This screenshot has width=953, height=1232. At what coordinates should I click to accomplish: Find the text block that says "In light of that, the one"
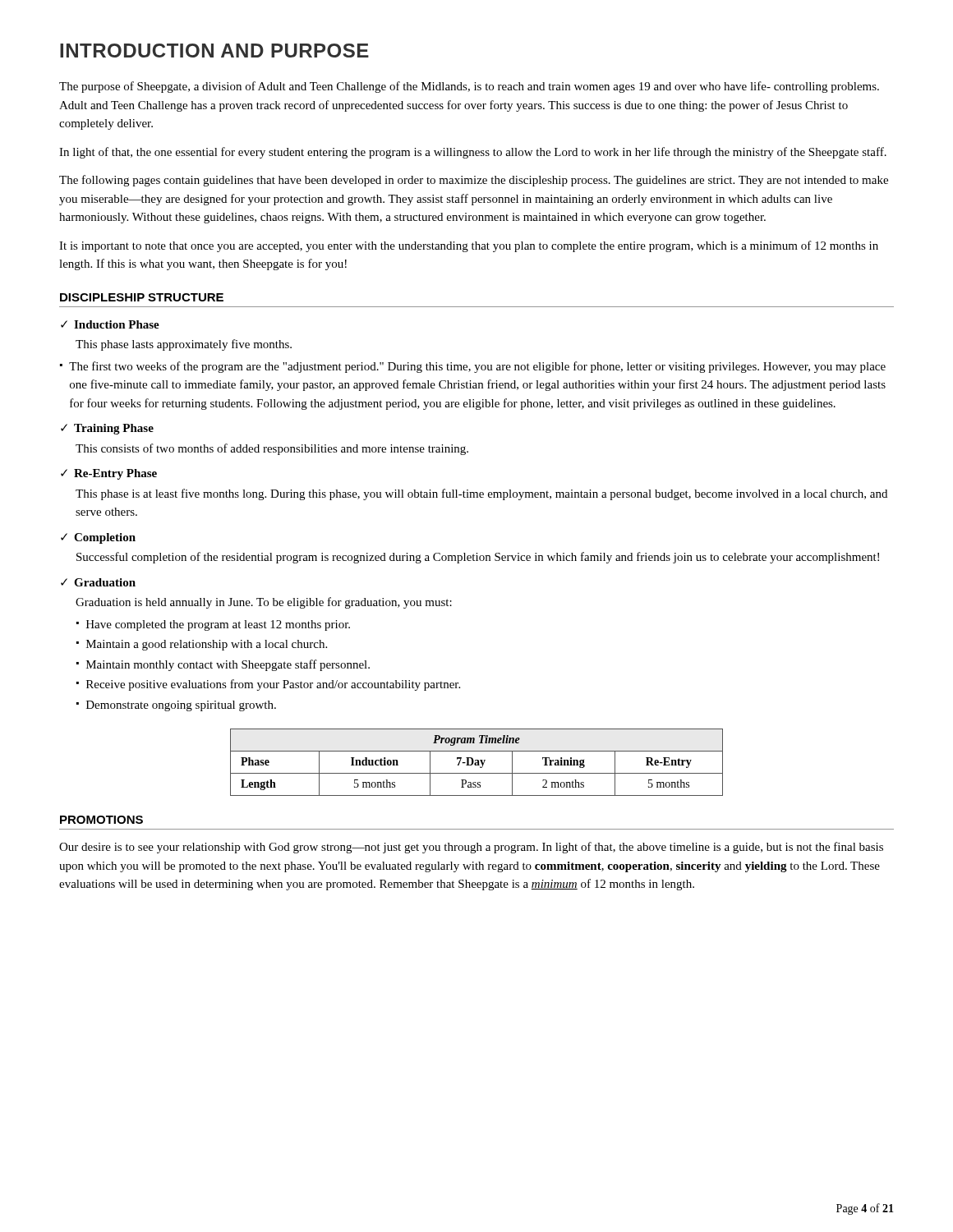coord(473,152)
